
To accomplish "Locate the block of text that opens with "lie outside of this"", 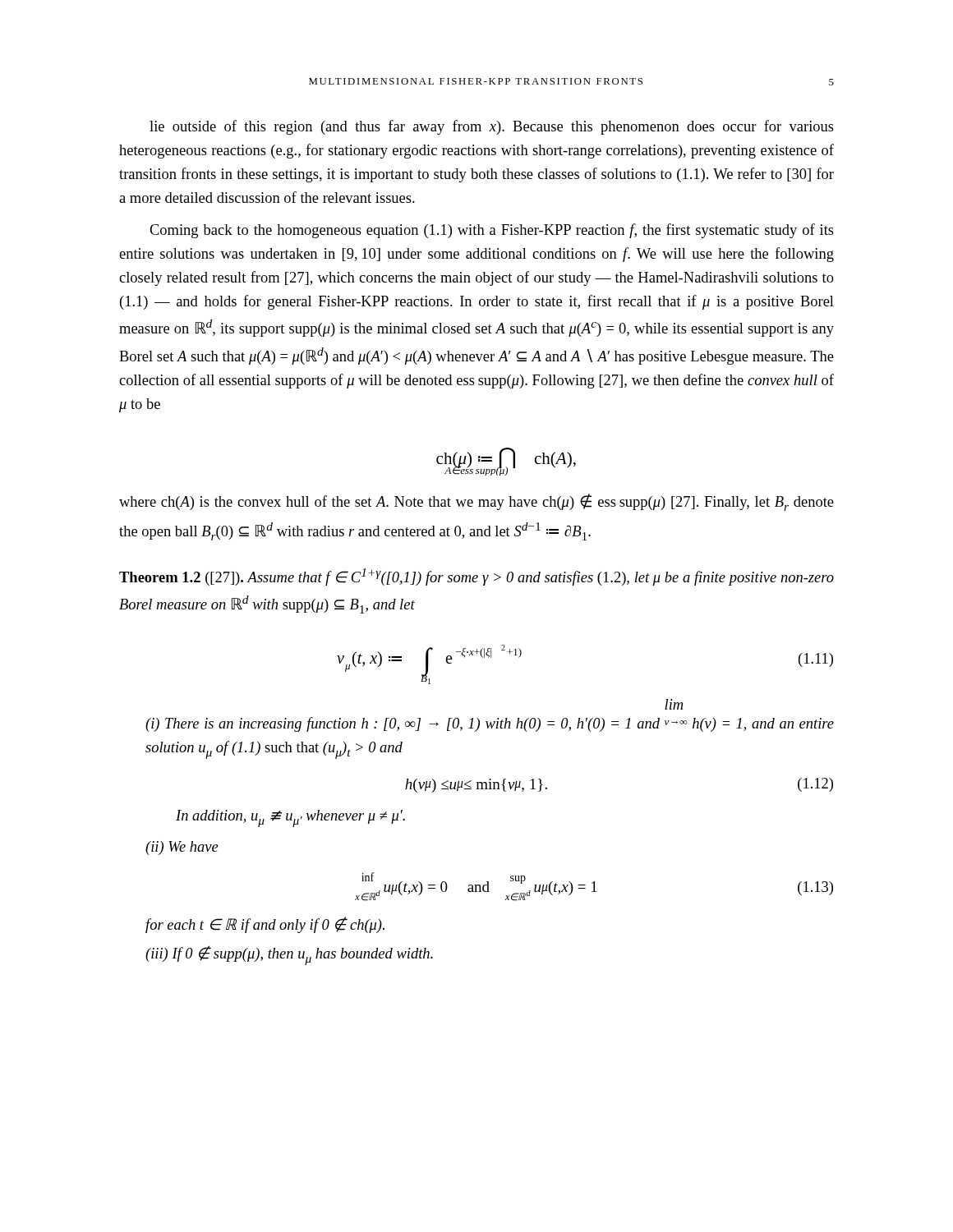I will [476, 162].
